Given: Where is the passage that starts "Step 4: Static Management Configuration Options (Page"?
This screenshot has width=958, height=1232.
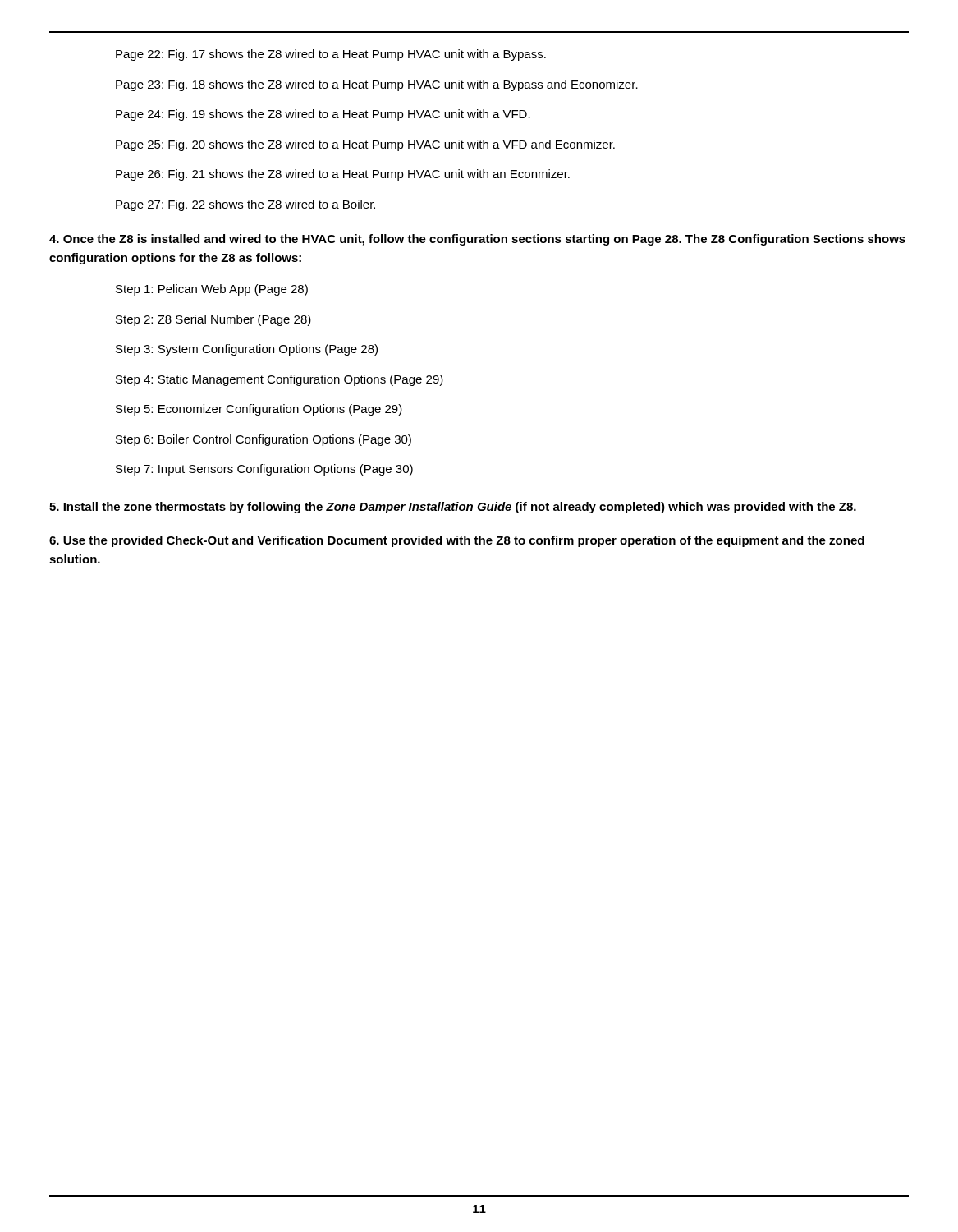Looking at the screenshot, I should tap(279, 379).
